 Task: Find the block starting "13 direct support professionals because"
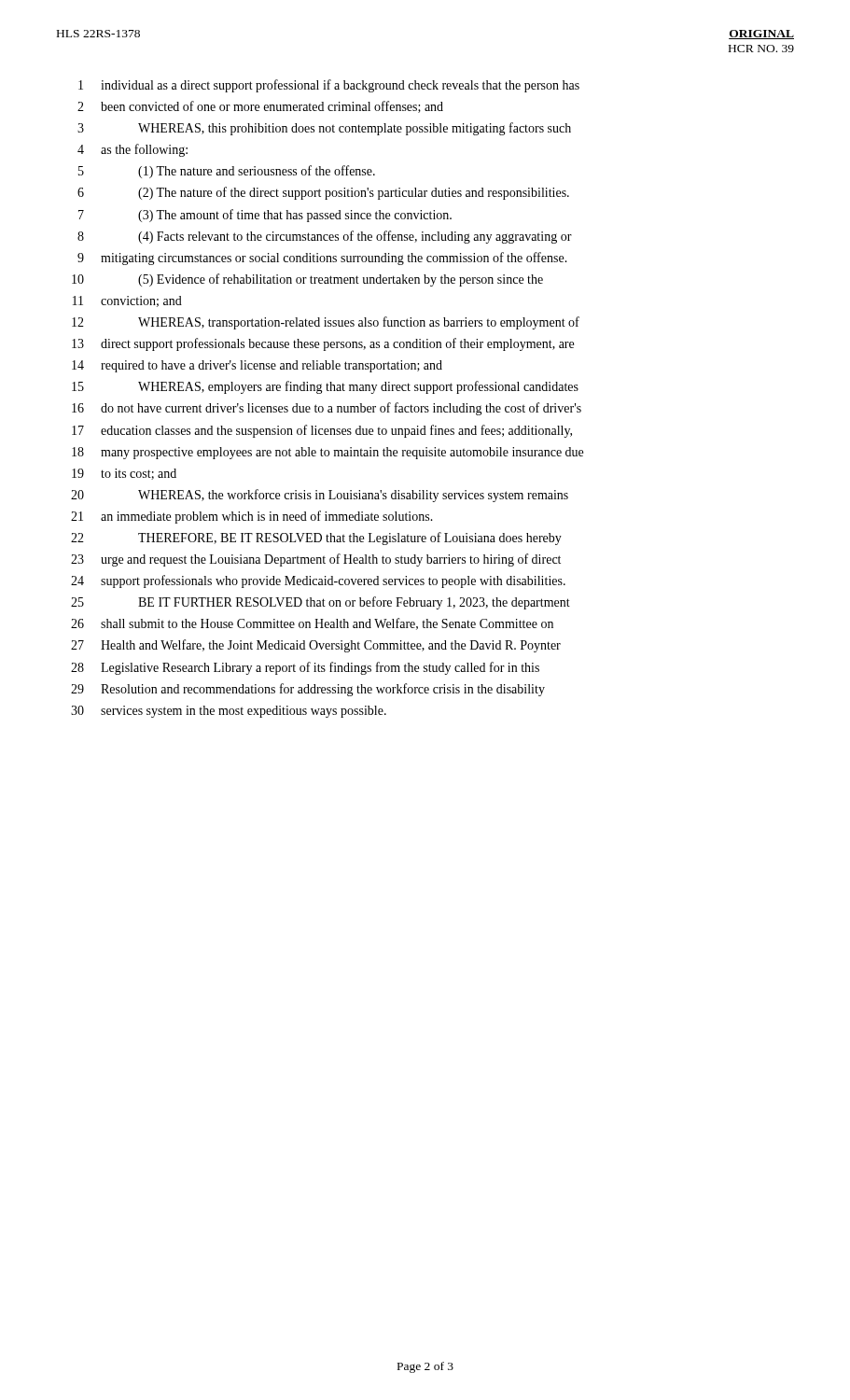point(425,344)
